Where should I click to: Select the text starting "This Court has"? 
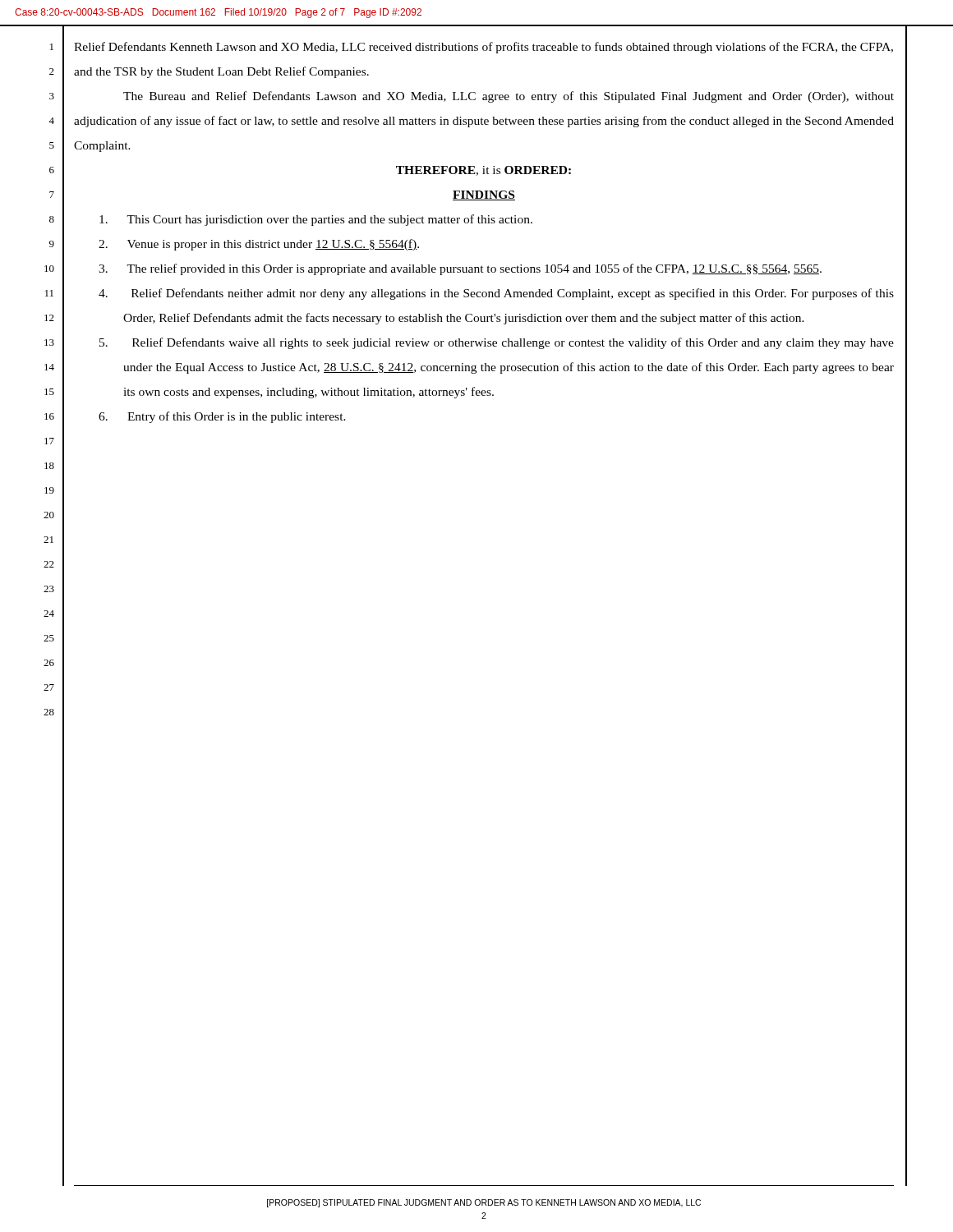pyautogui.click(x=316, y=219)
